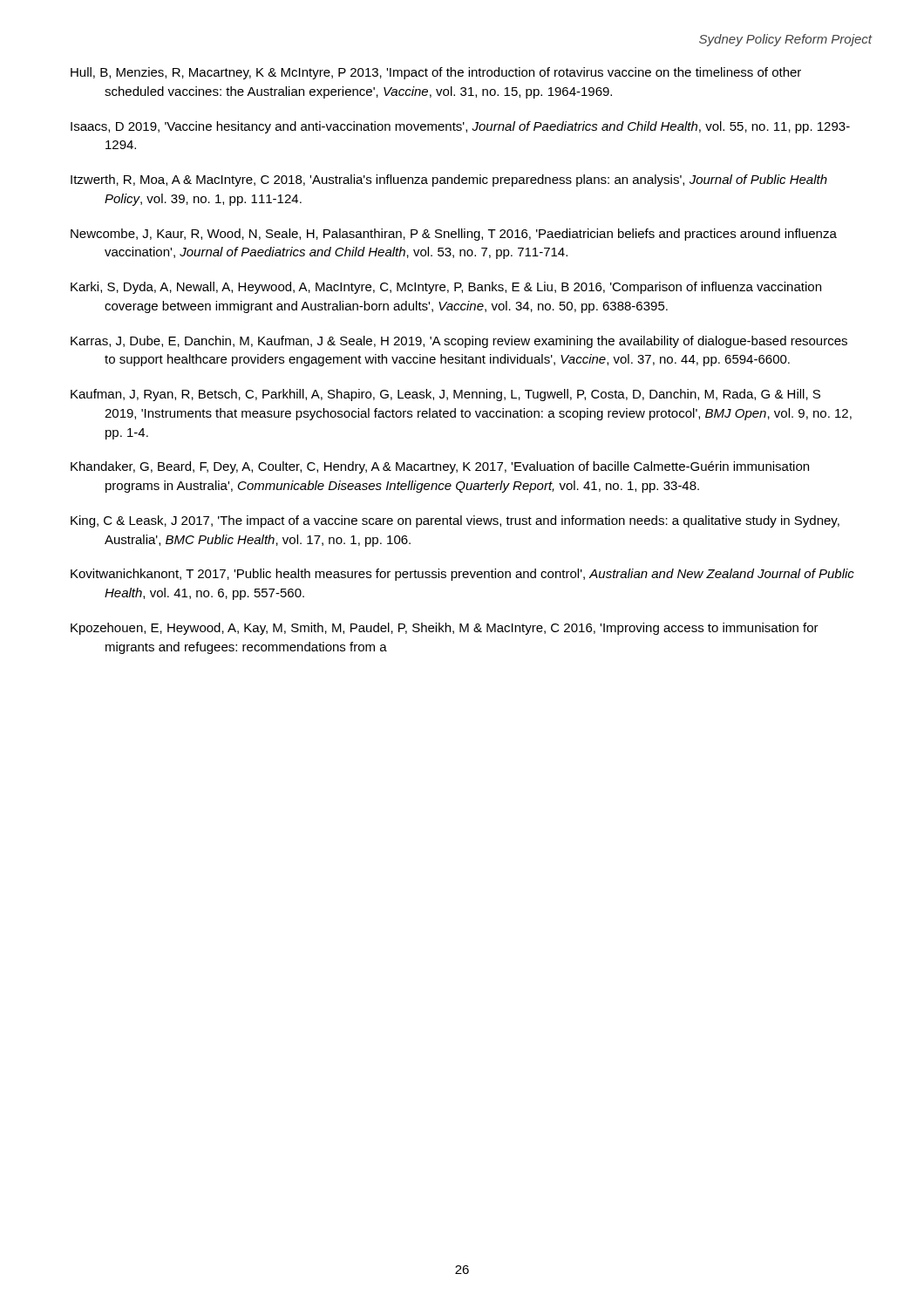This screenshot has width=924, height=1308.
Task: Click on the element starting "Isaacs, D 2019, 'Vaccine hesitancy and anti-vaccination"
Action: coord(462,135)
